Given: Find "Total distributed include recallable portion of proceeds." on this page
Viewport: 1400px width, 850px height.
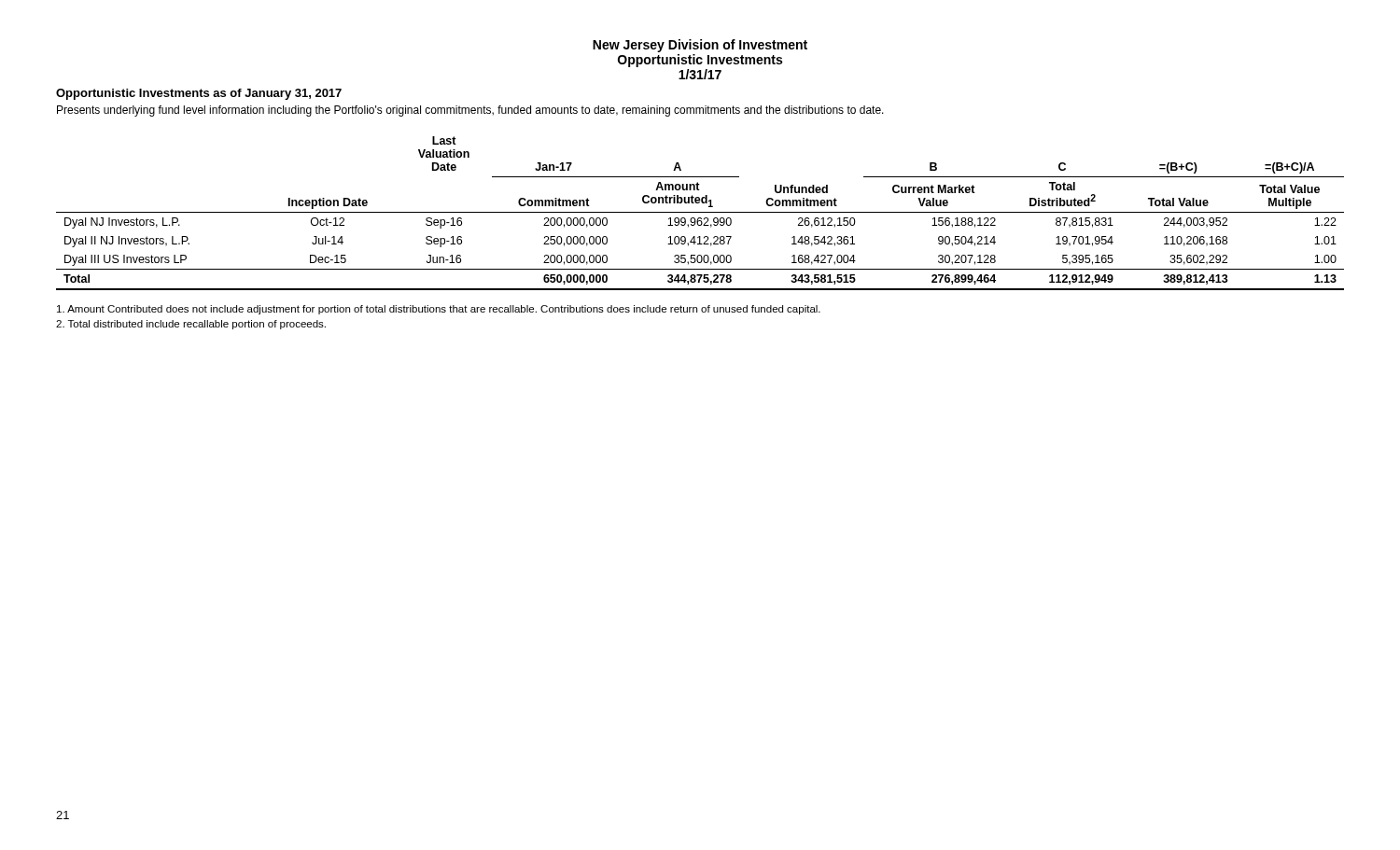Looking at the screenshot, I should (x=191, y=323).
